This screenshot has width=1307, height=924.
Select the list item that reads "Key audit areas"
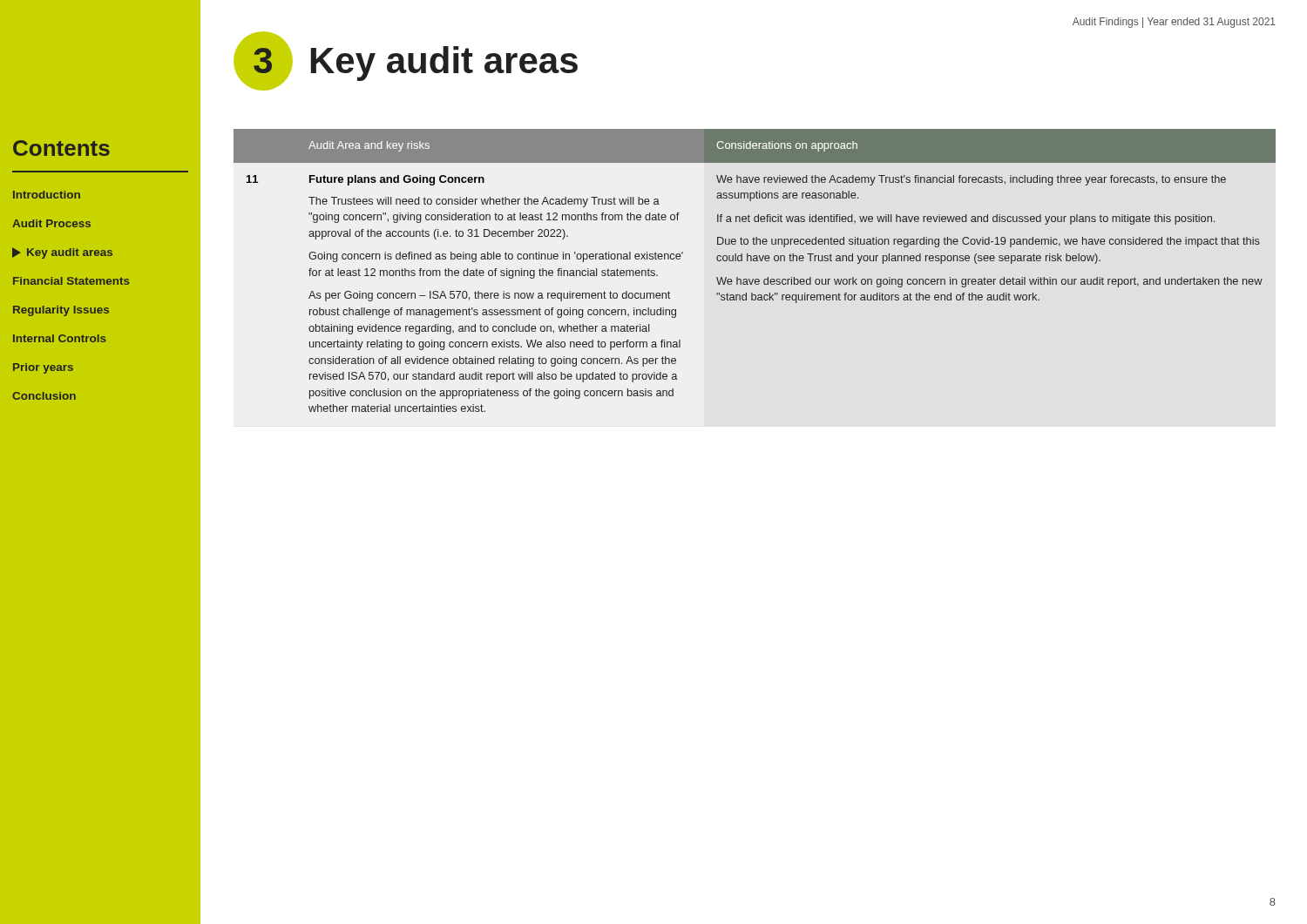click(x=63, y=252)
